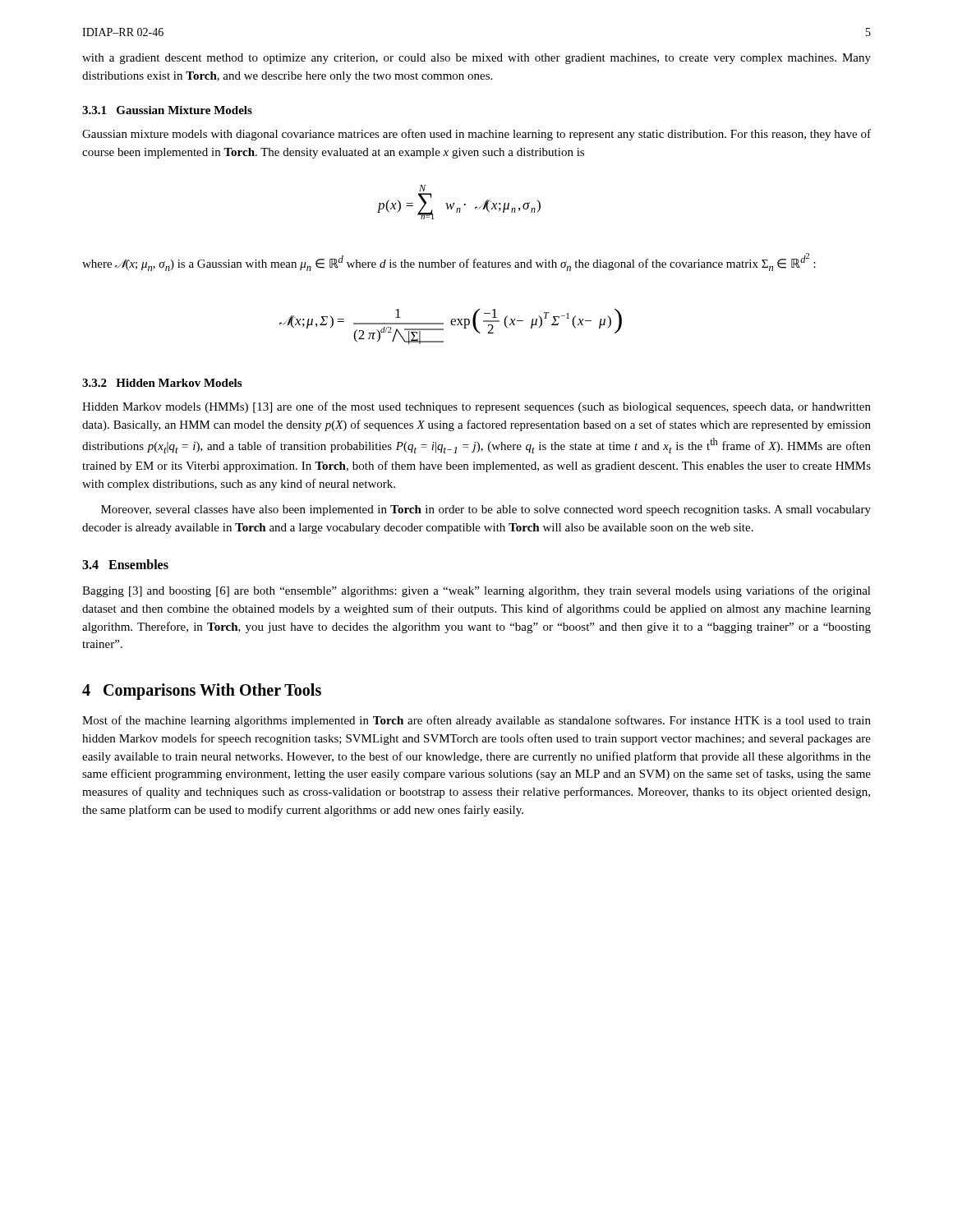Where is the passage that starts "Moreover, several classes have also"?
This screenshot has width=953, height=1232.
tap(476, 519)
